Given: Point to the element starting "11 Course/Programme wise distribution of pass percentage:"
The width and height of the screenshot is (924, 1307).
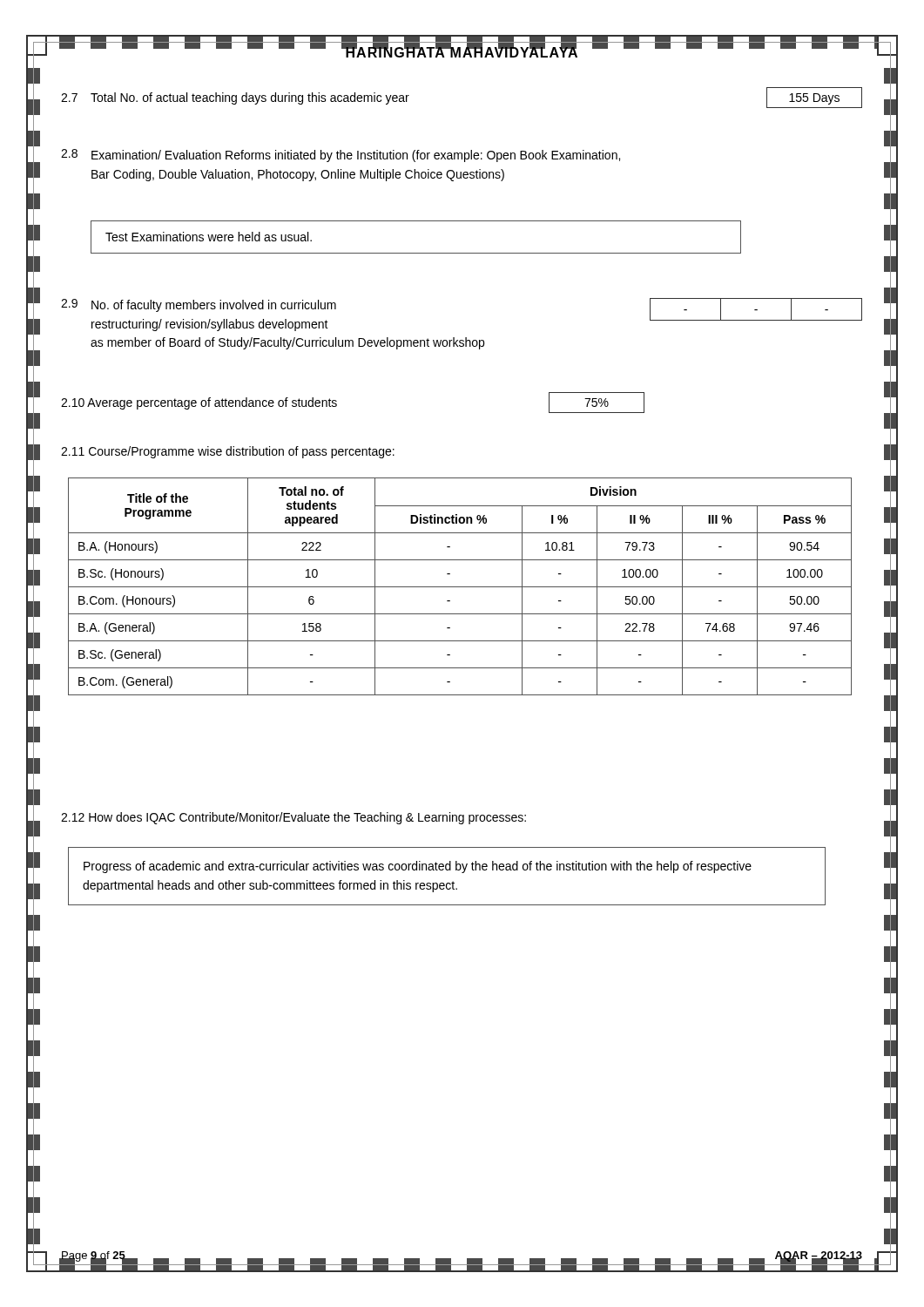Looking at the screenshot, I should (228, 451).
